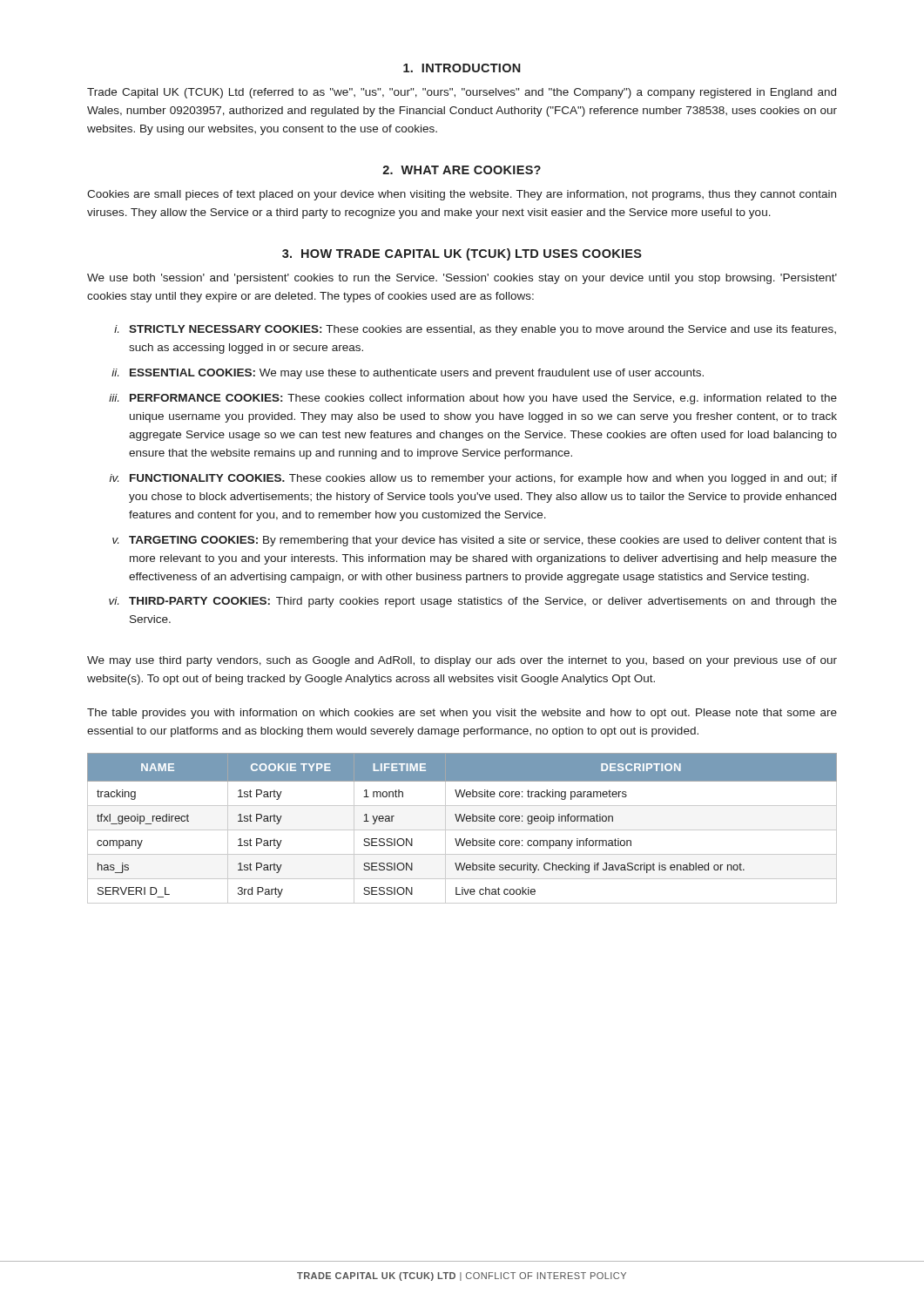Select the list item that reads "iv. FUNCTIONALITY COOKIES. These"
Screen dimensions: 1307x924
462,497
